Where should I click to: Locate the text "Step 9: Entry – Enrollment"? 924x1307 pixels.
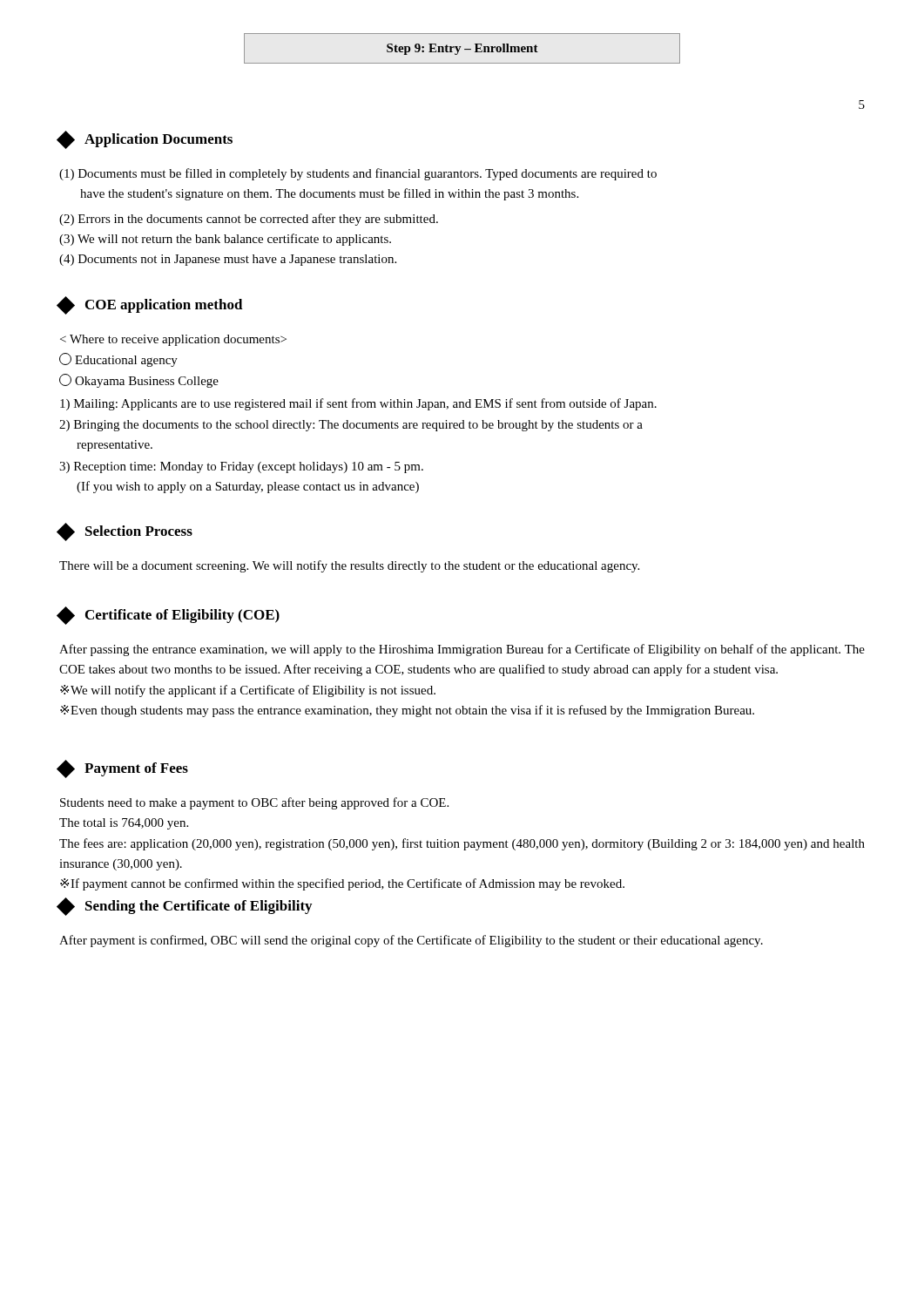pyautogui.click(x=462, y=48)
